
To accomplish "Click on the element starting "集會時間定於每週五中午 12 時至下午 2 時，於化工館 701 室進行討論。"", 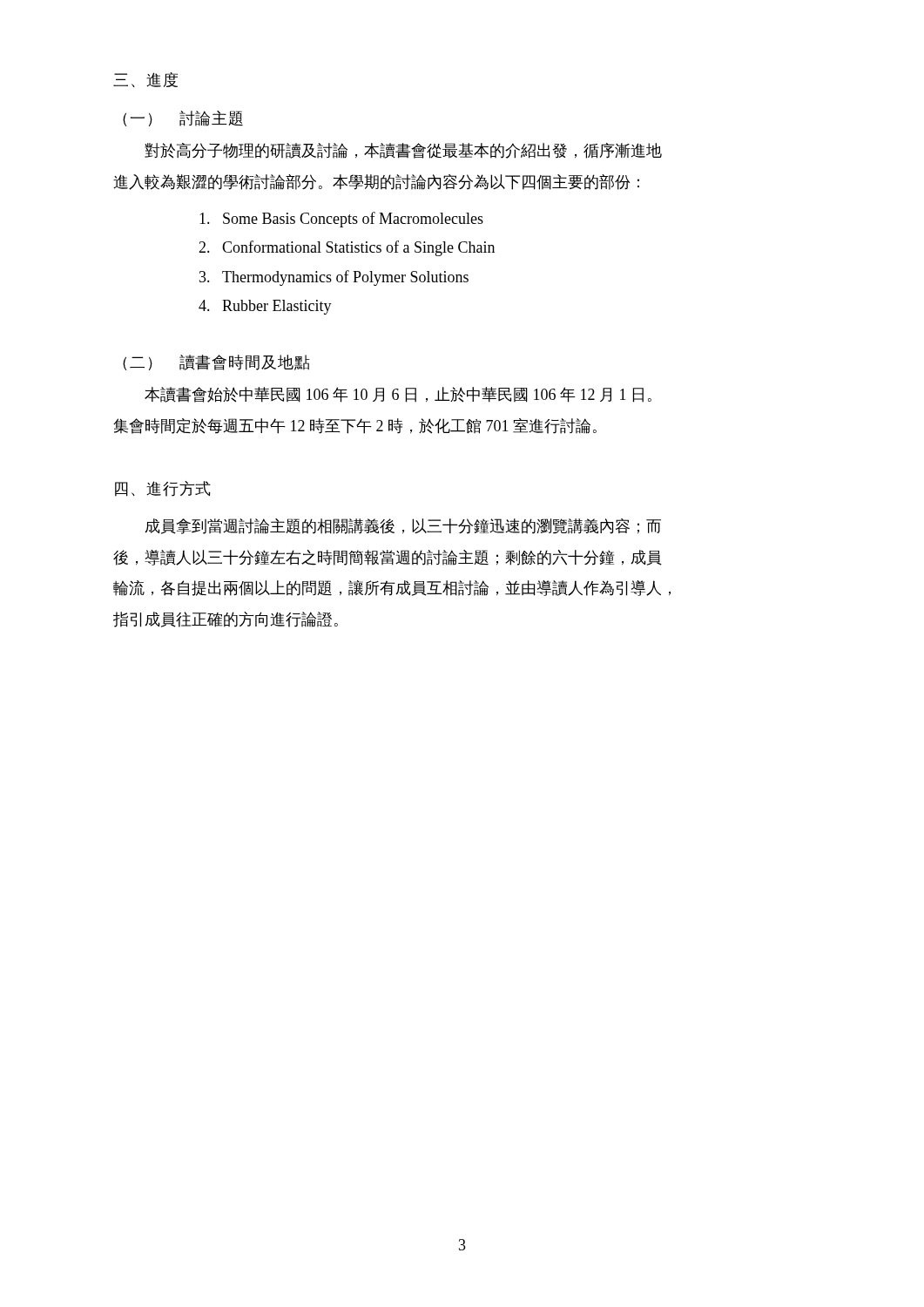I will (360, 426).
